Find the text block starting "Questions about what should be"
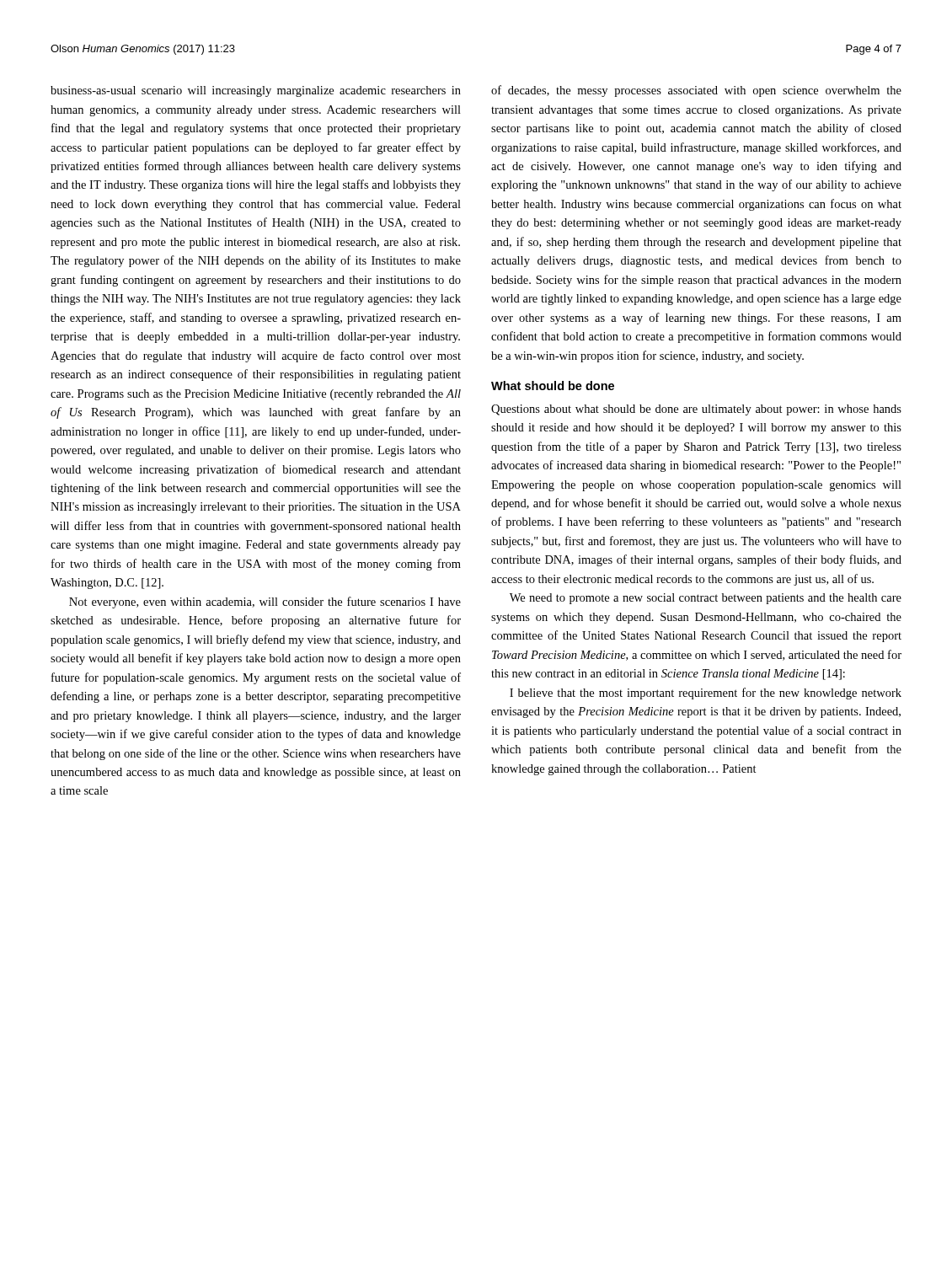This screenshot has height=1264, width=952. pos(696,588)
